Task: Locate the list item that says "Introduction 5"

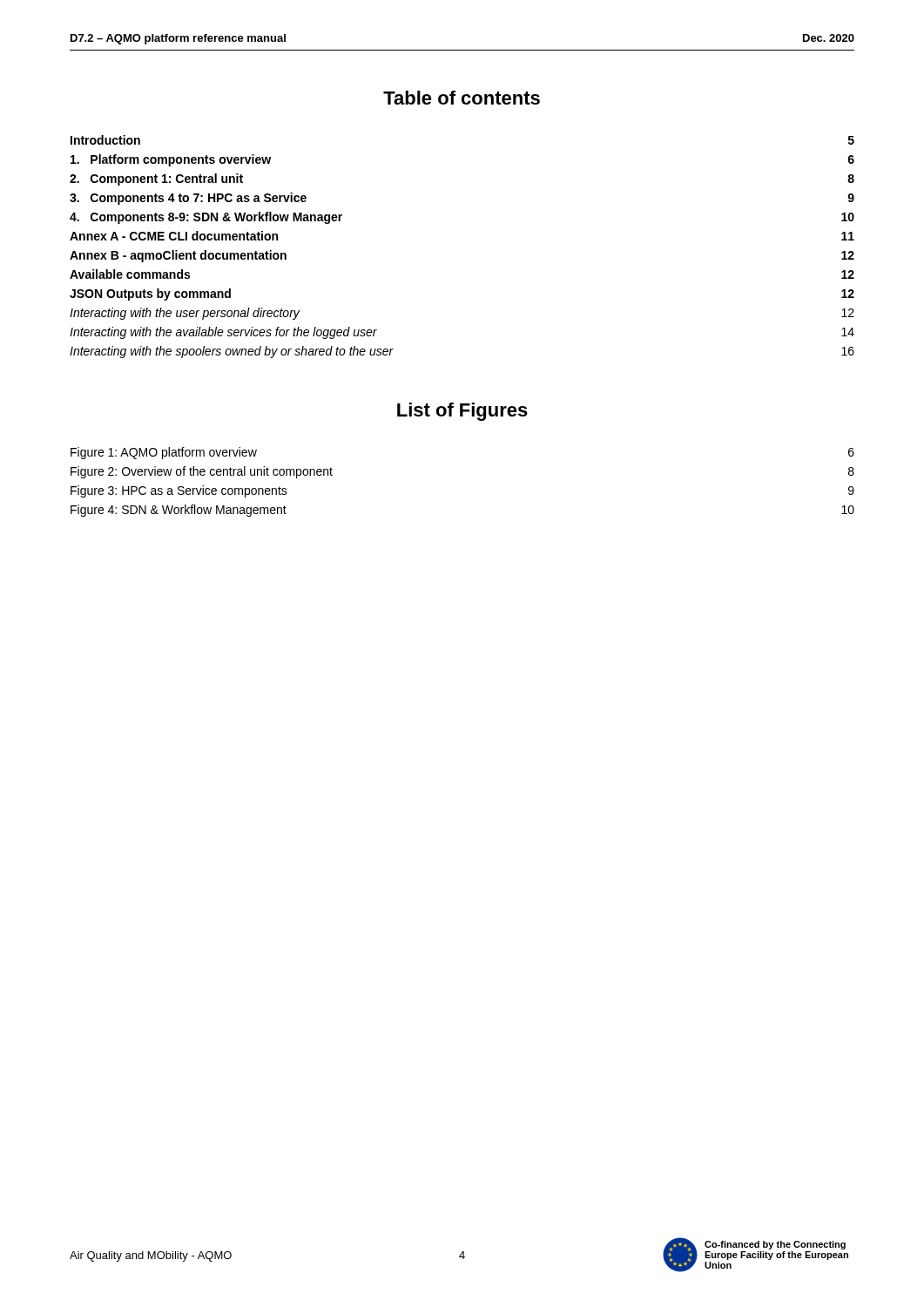Action: tap(107, 140)
